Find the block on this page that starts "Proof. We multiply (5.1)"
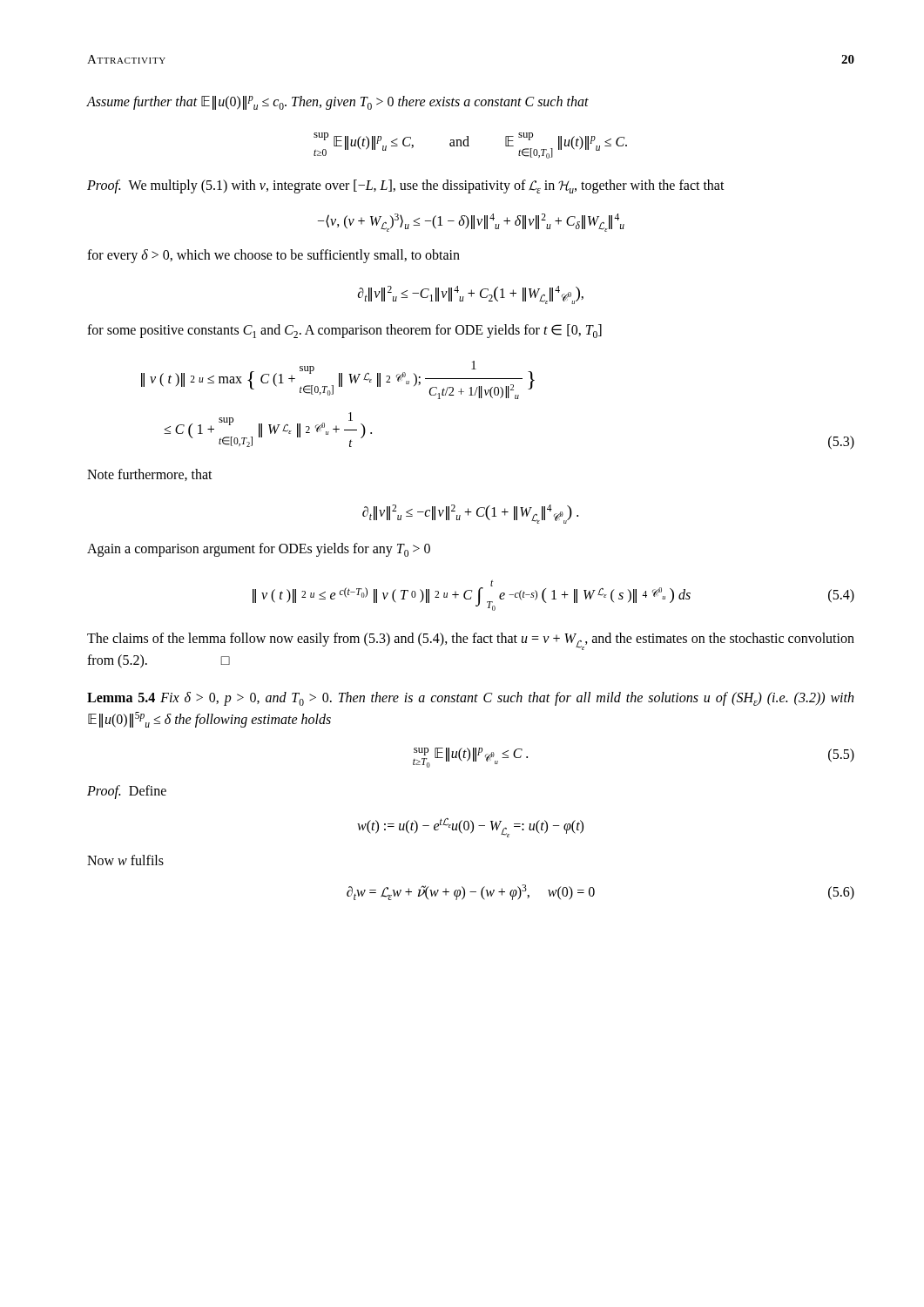924x1307 pixels. pyautogui.click(x=471, y=186)
